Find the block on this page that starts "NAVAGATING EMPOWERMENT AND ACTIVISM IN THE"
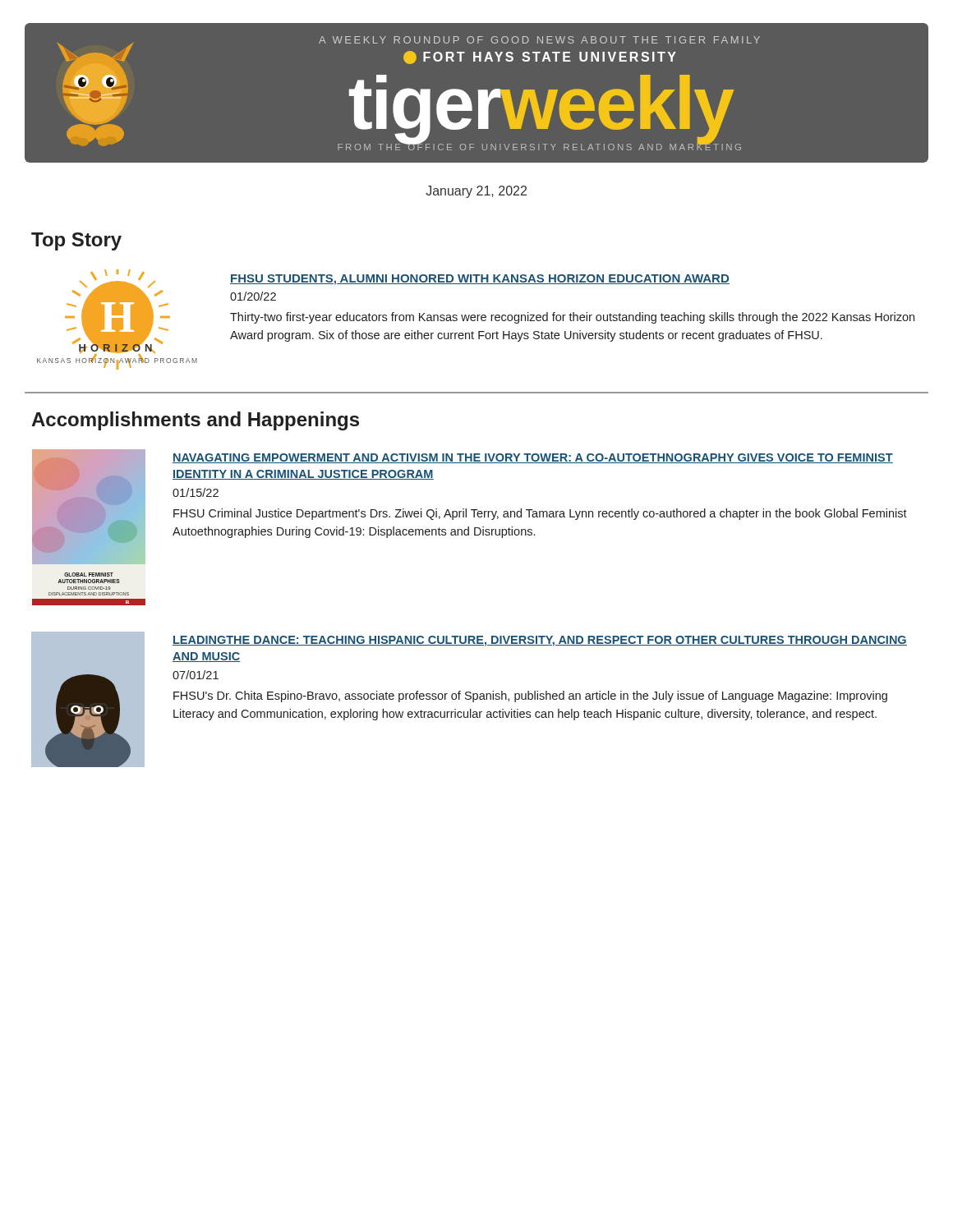 pos(533,458)
